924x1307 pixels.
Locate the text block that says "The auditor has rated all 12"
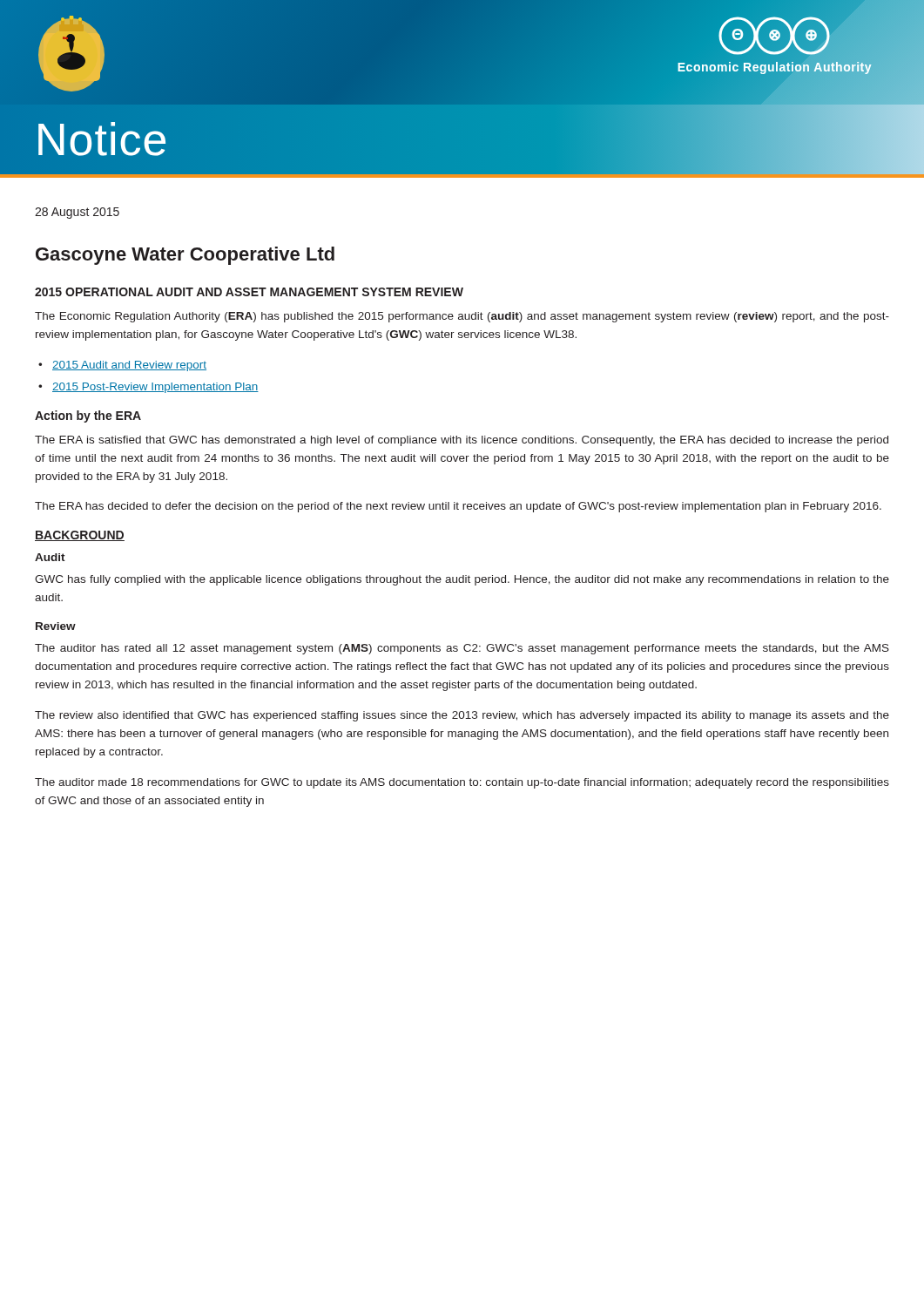[462, 666]
